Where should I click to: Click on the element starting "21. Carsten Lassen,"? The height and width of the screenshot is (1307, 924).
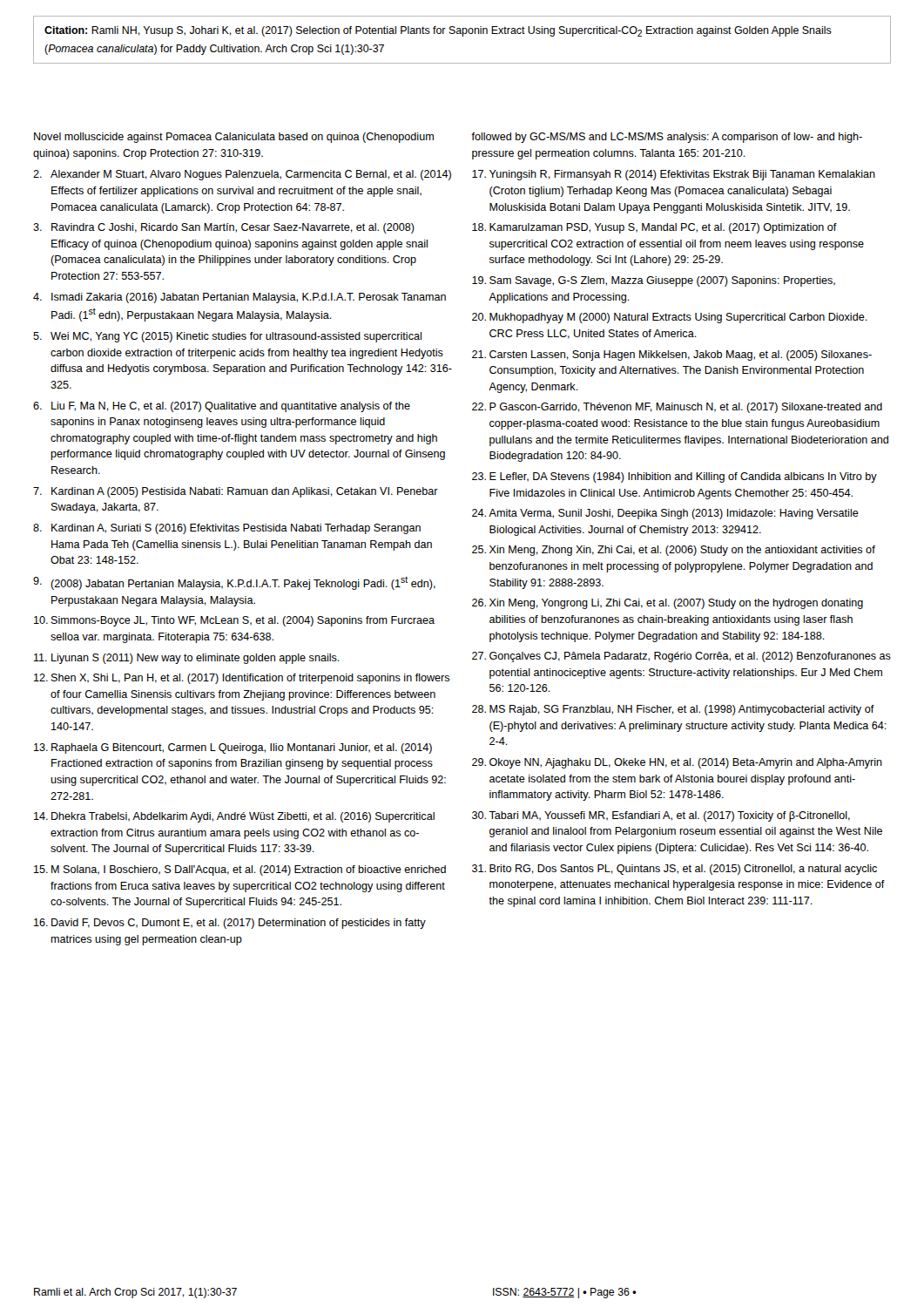point(681,371)
